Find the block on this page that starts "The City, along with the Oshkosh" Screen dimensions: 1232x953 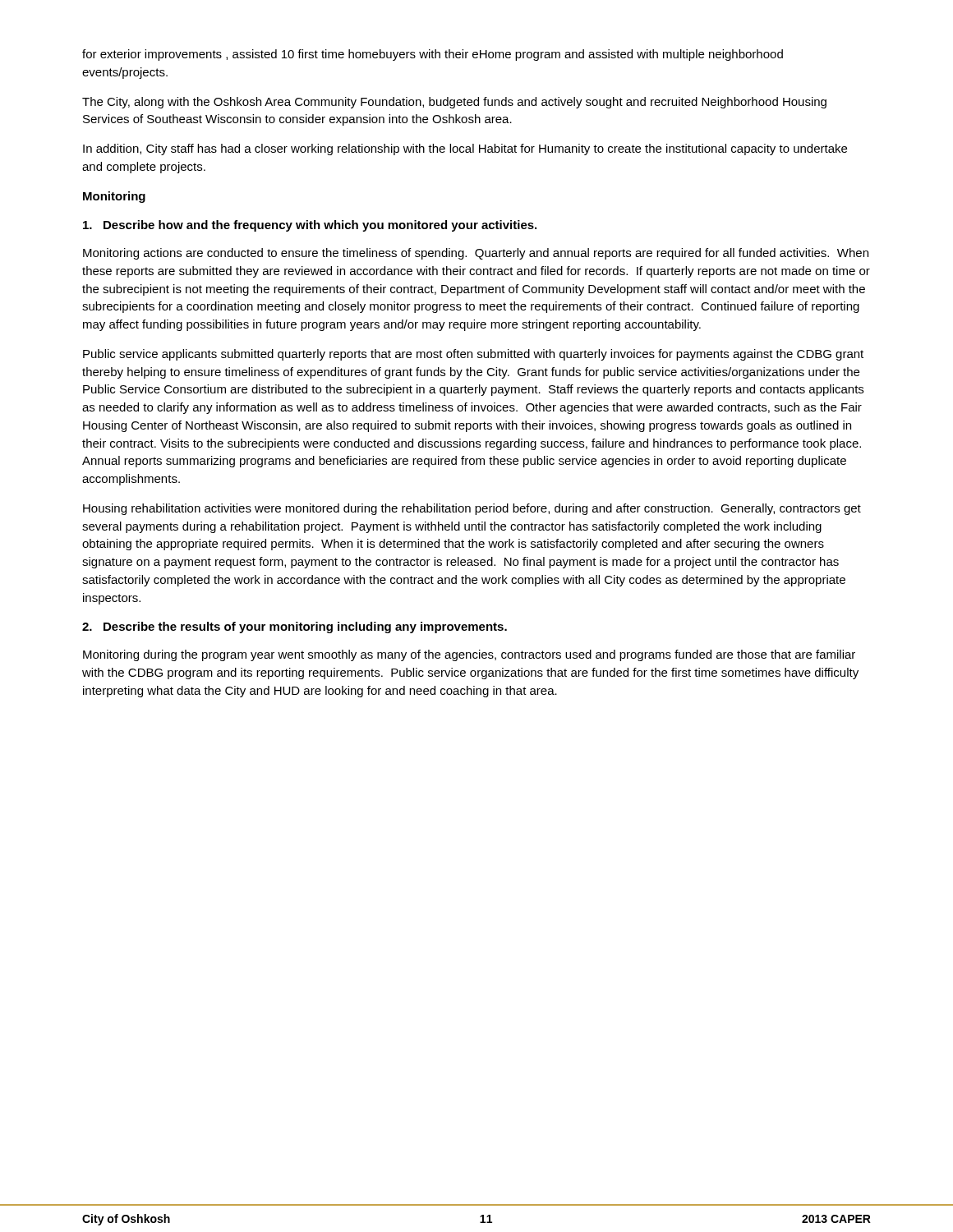click(455, 110)
